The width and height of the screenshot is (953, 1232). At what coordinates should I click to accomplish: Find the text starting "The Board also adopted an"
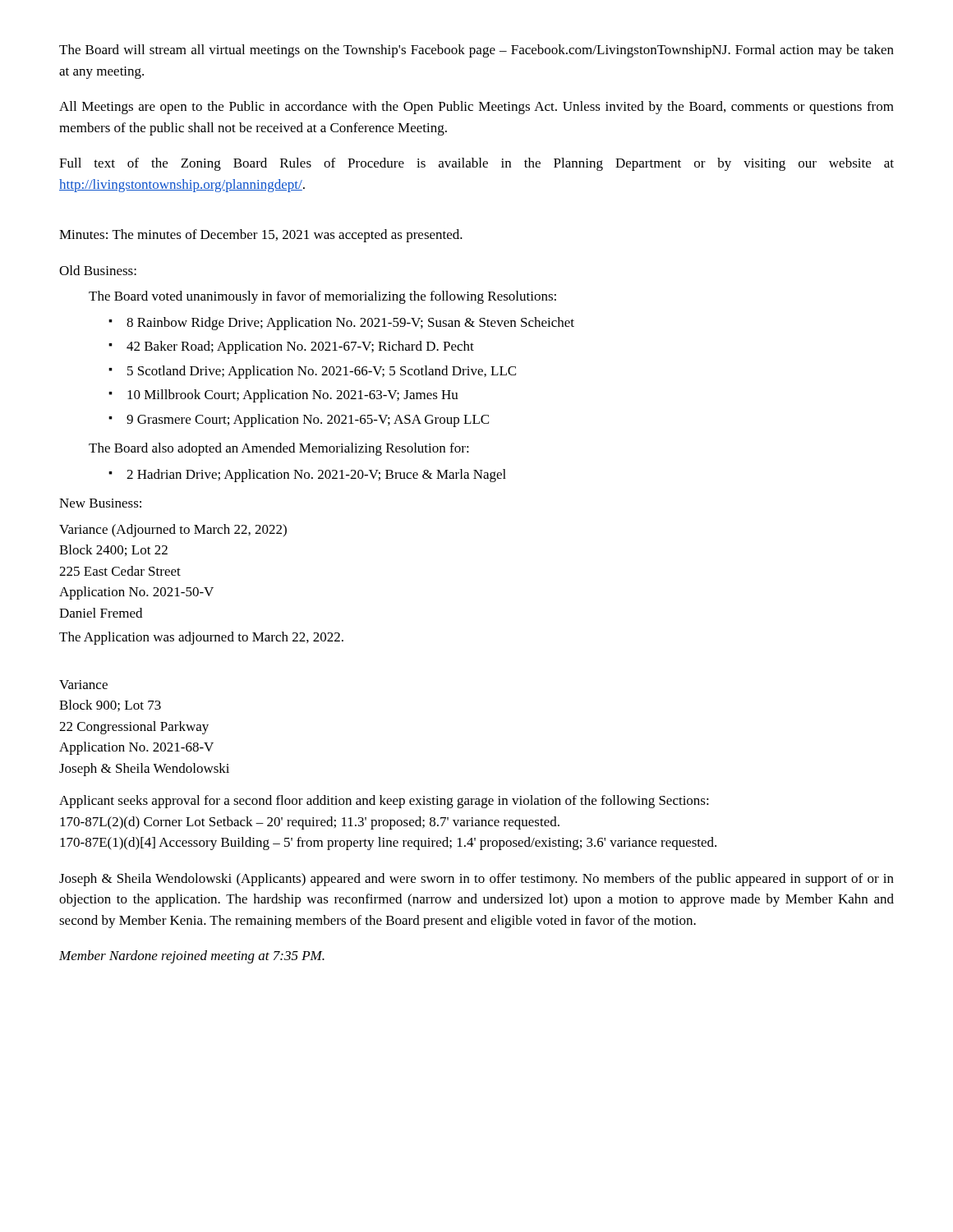[x=279, y=448]
